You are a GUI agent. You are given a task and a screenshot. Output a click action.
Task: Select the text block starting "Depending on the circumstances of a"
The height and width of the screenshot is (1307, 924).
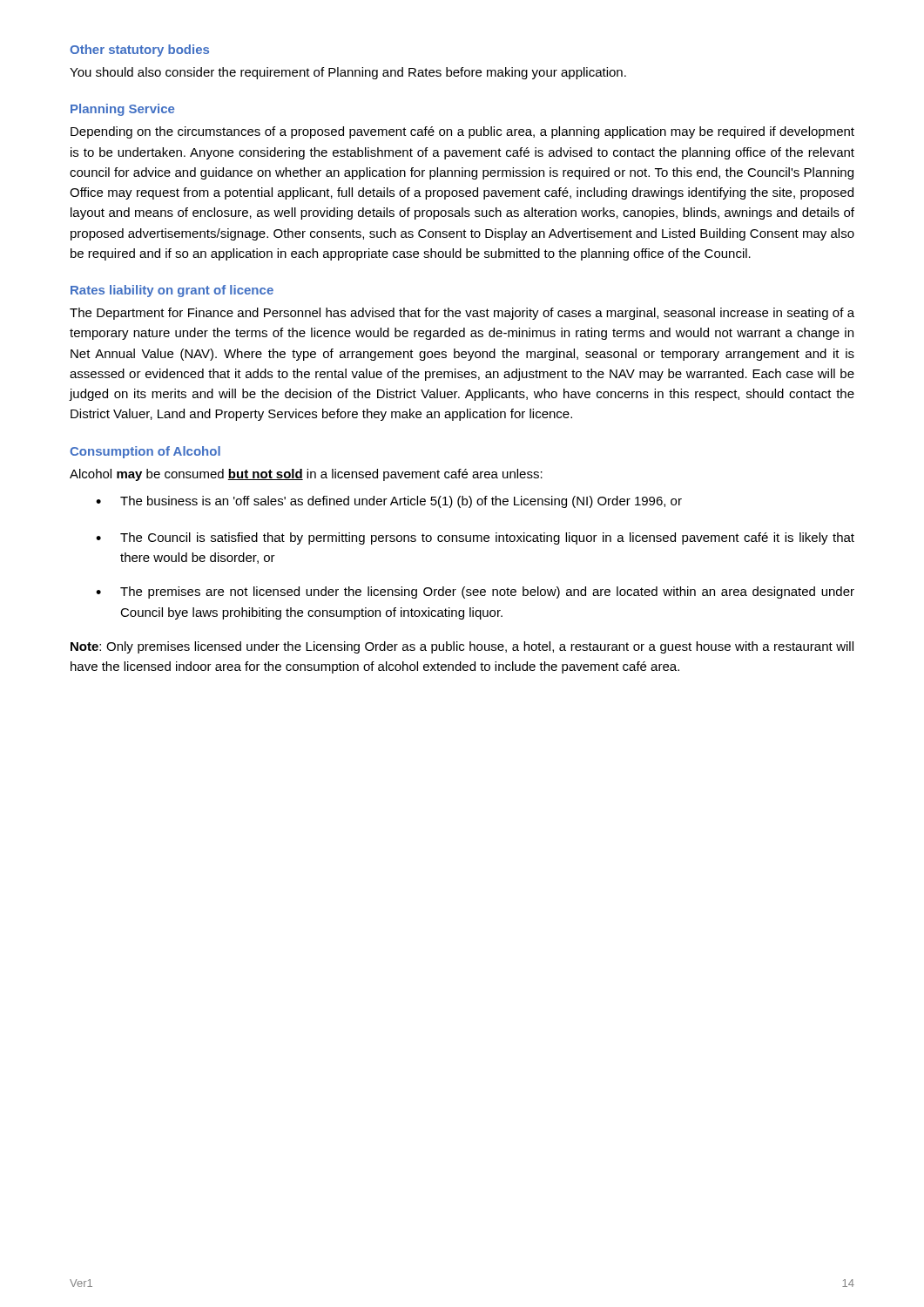tap(462, 192)
